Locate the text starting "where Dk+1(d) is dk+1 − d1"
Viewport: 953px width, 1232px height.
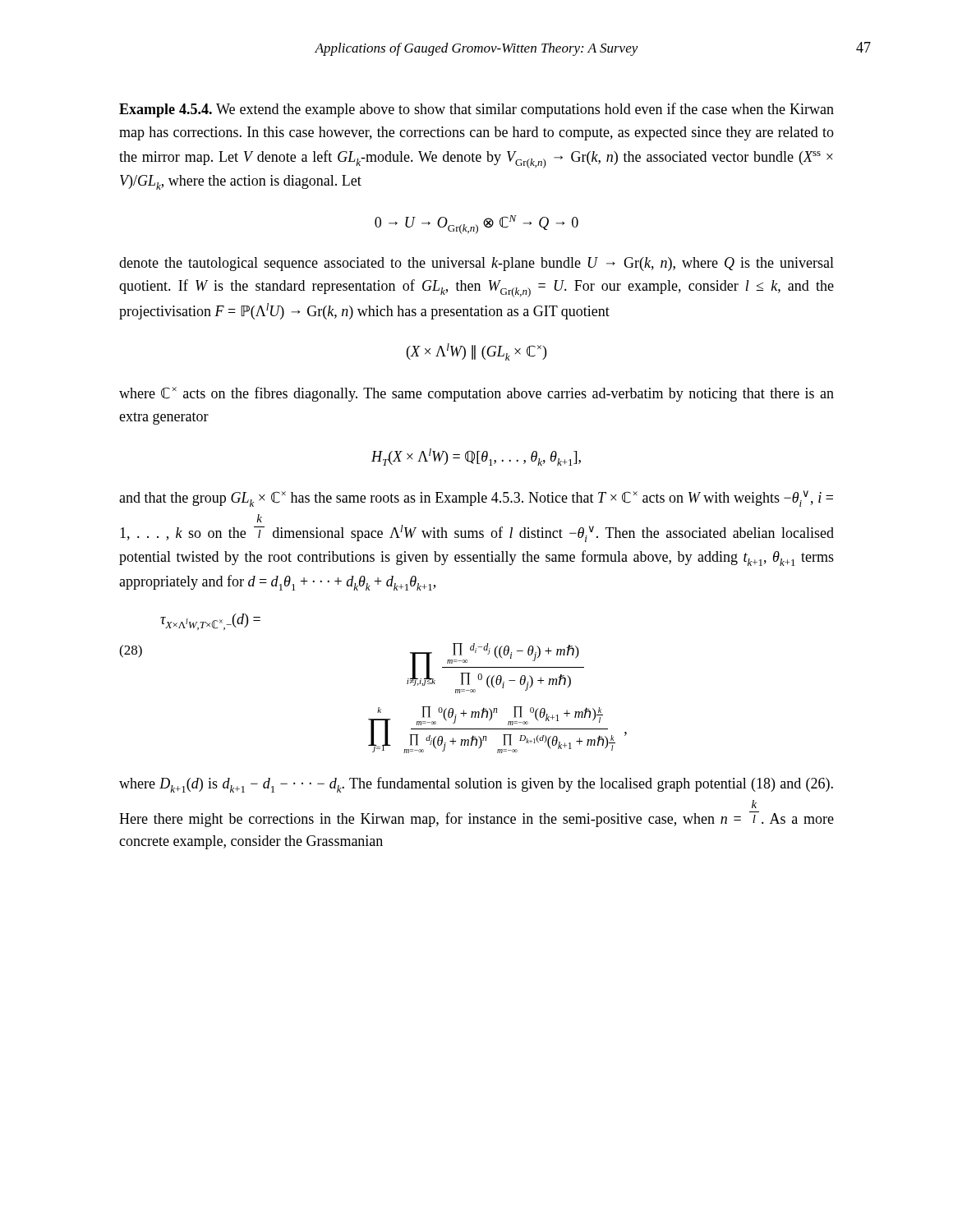[x=476, y=813]
